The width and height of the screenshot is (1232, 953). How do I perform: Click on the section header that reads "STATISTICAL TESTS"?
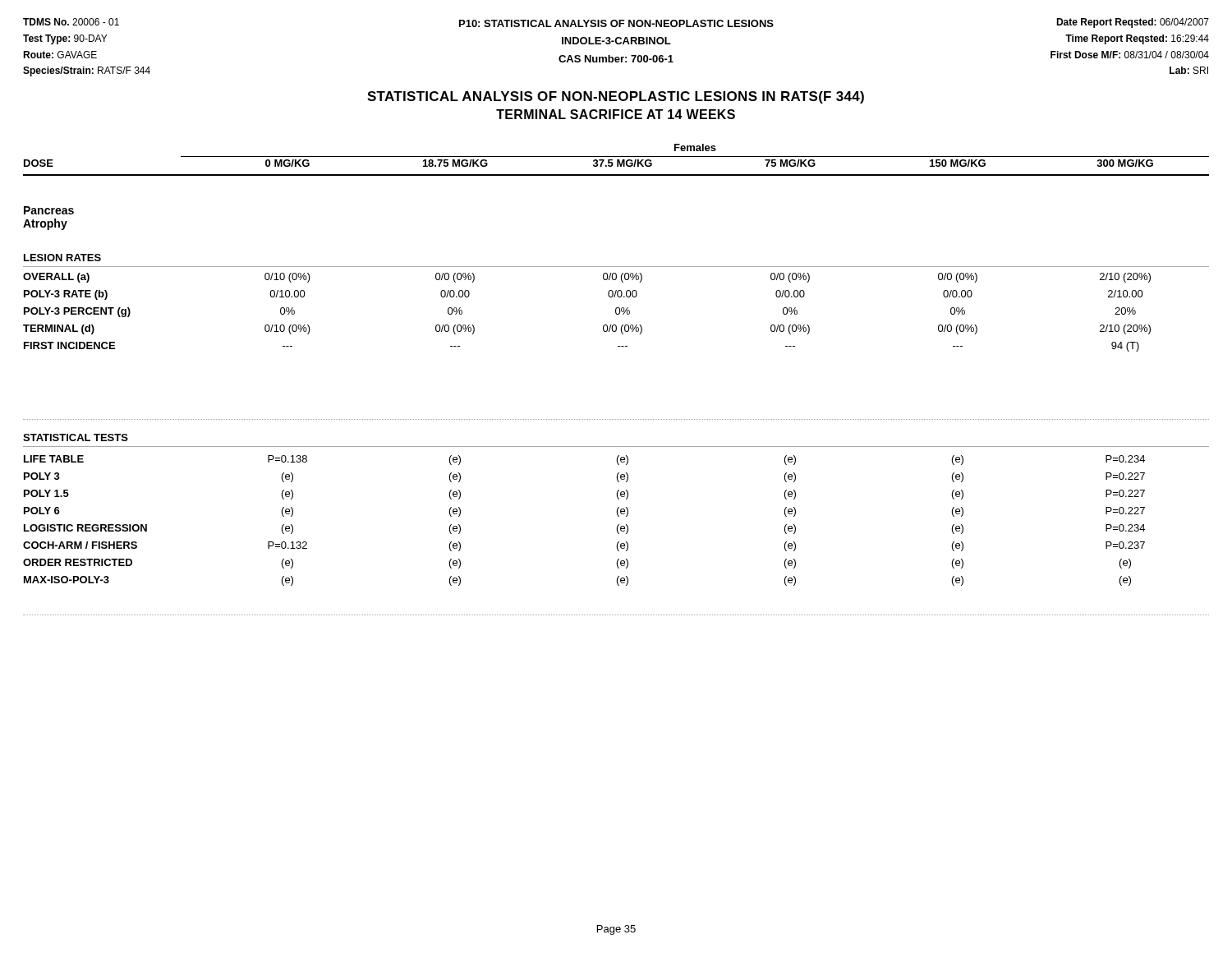click(76, 437)
